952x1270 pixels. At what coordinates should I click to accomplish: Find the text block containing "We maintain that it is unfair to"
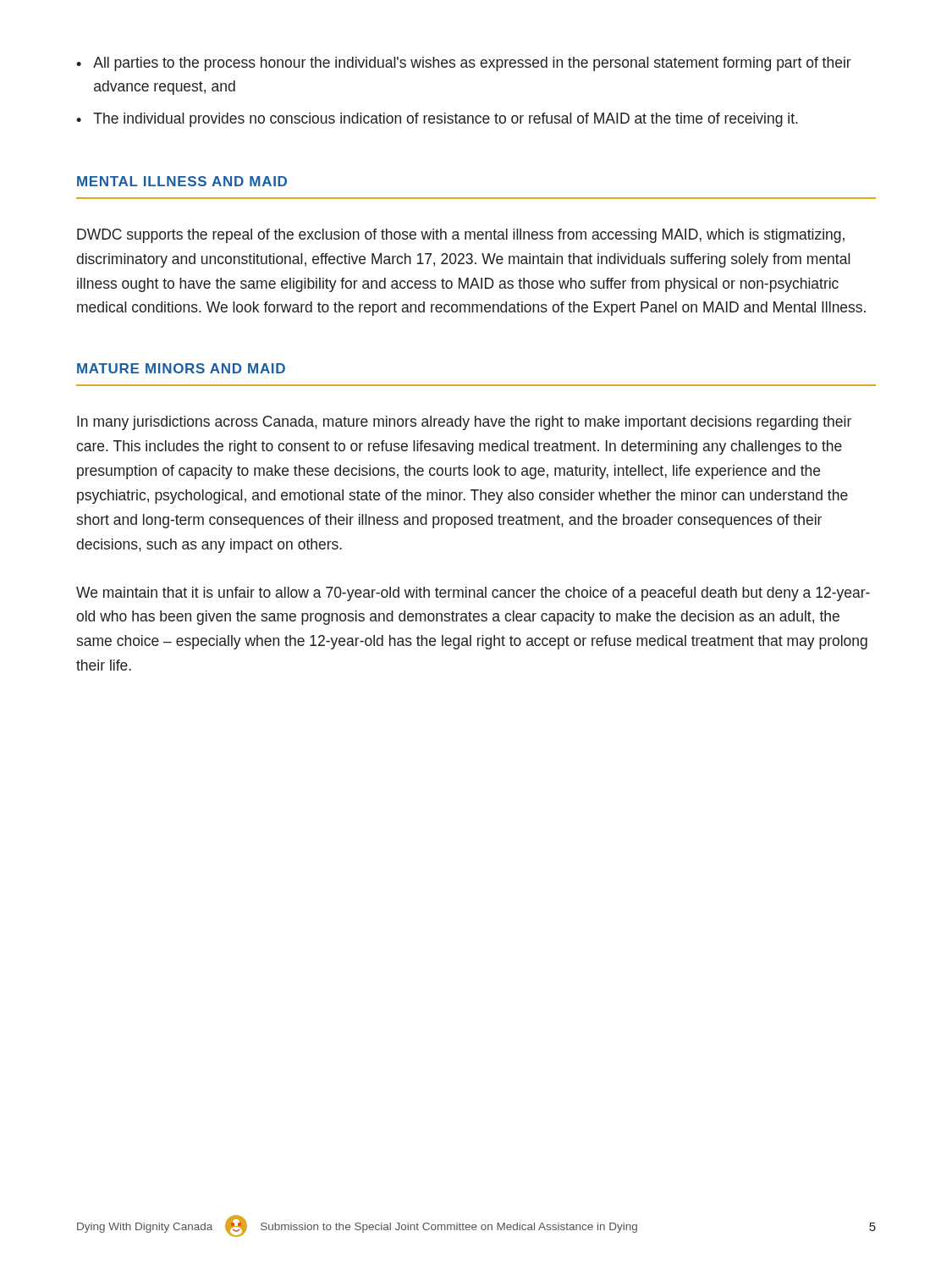point(473,629)
